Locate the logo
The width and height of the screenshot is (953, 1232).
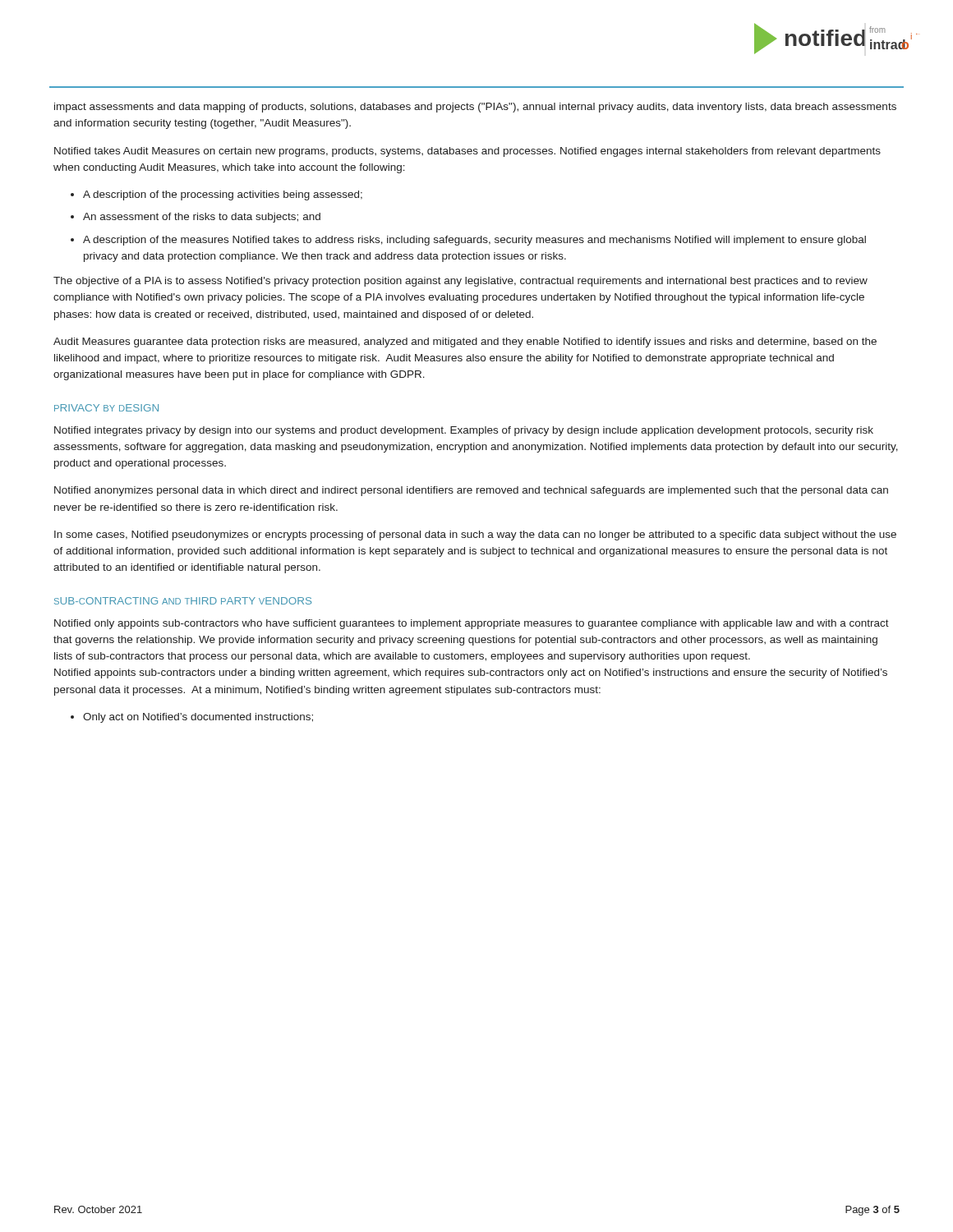pos(830,39)
